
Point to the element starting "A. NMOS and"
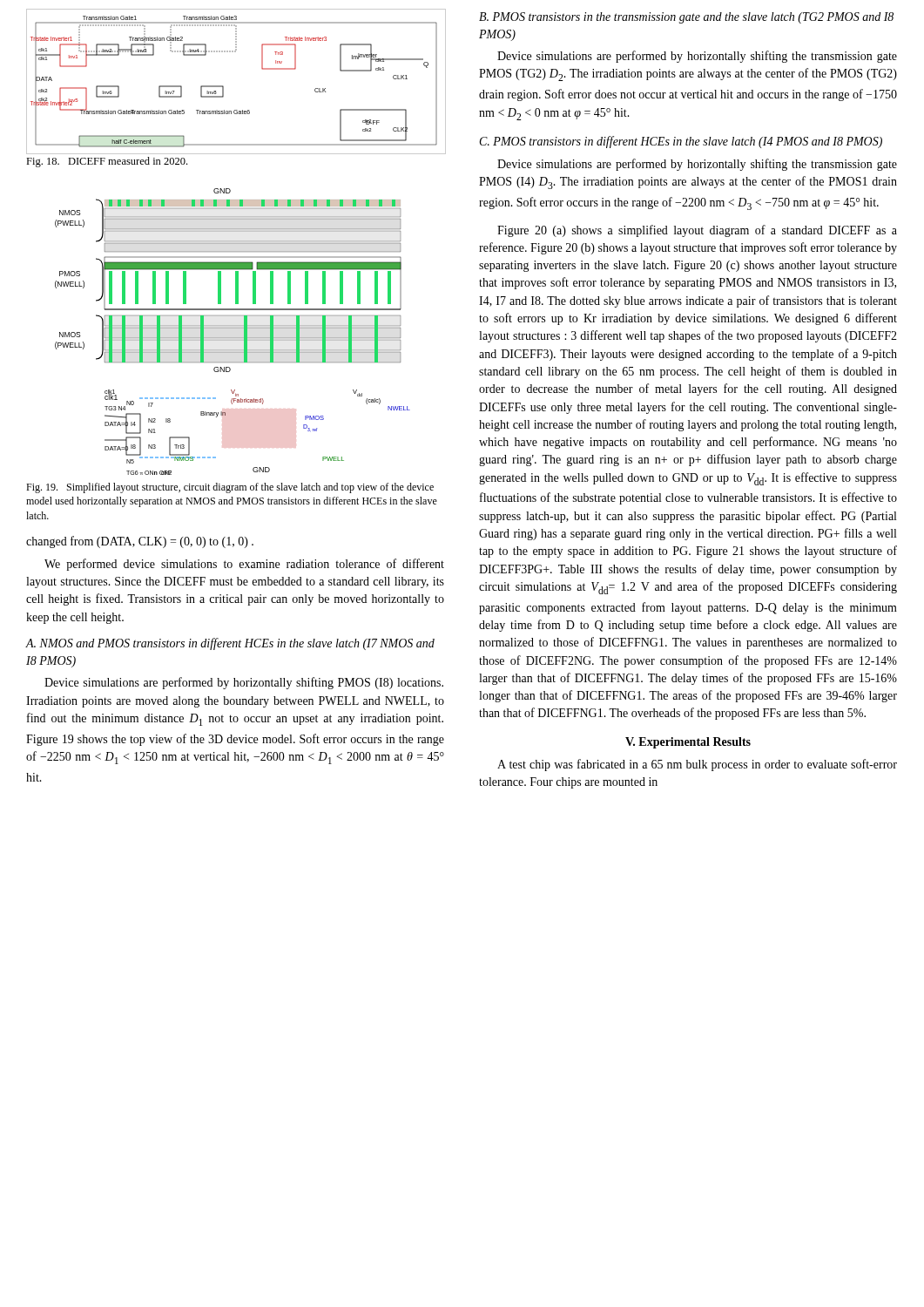click(230, 652)
